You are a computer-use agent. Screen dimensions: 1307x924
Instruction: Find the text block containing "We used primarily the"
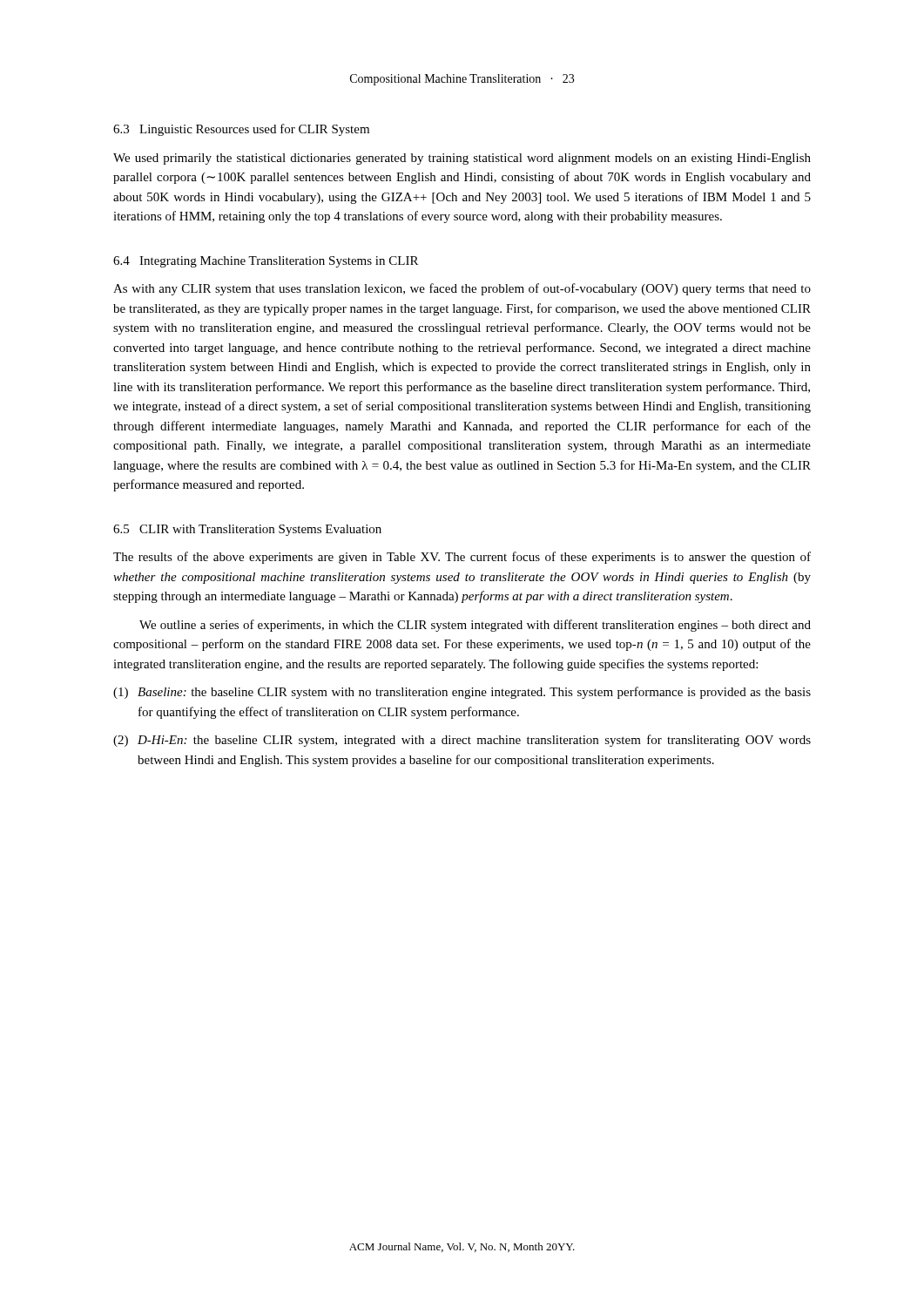[462, 187]
